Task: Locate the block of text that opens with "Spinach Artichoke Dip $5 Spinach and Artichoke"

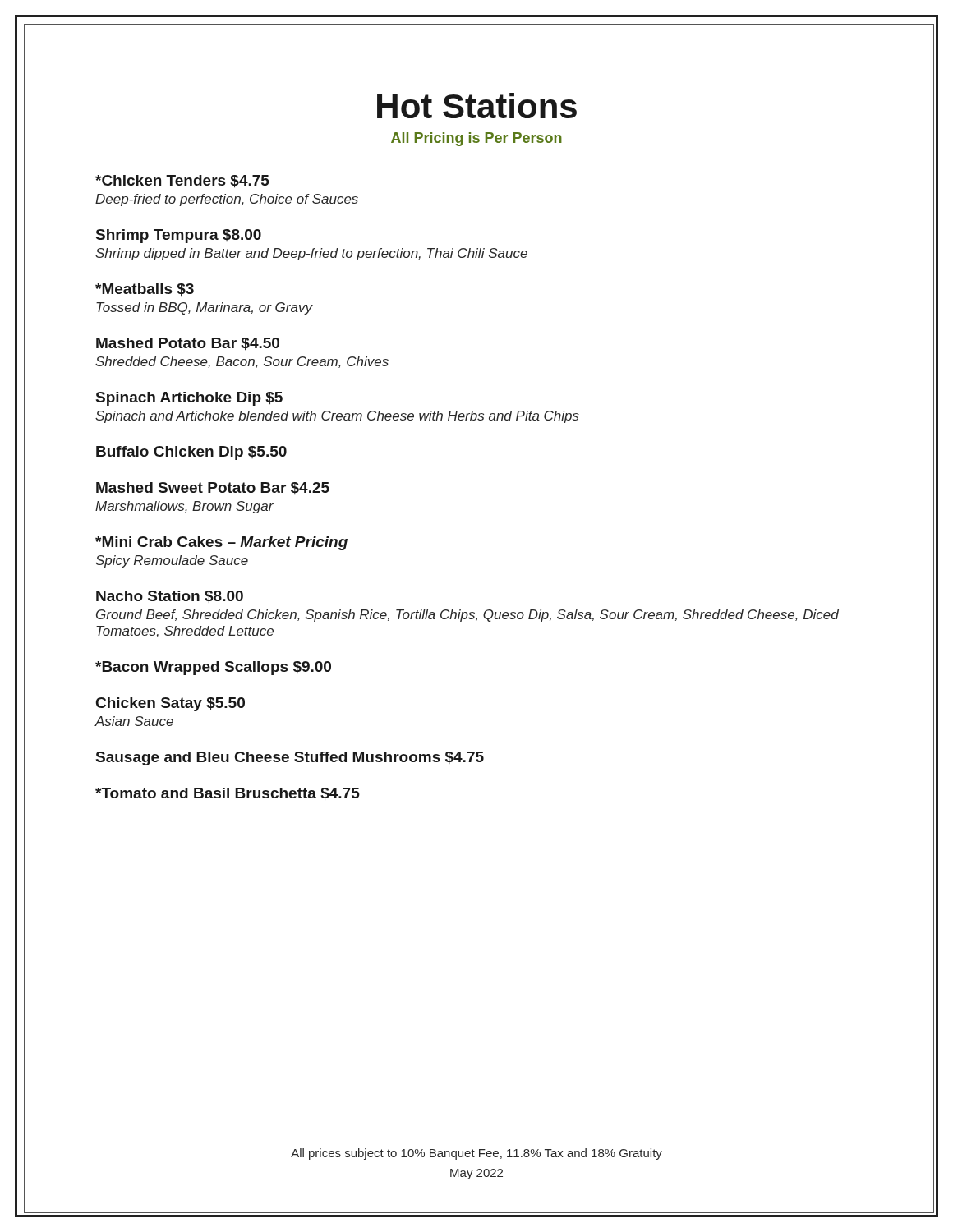Action: click(476, 407)
